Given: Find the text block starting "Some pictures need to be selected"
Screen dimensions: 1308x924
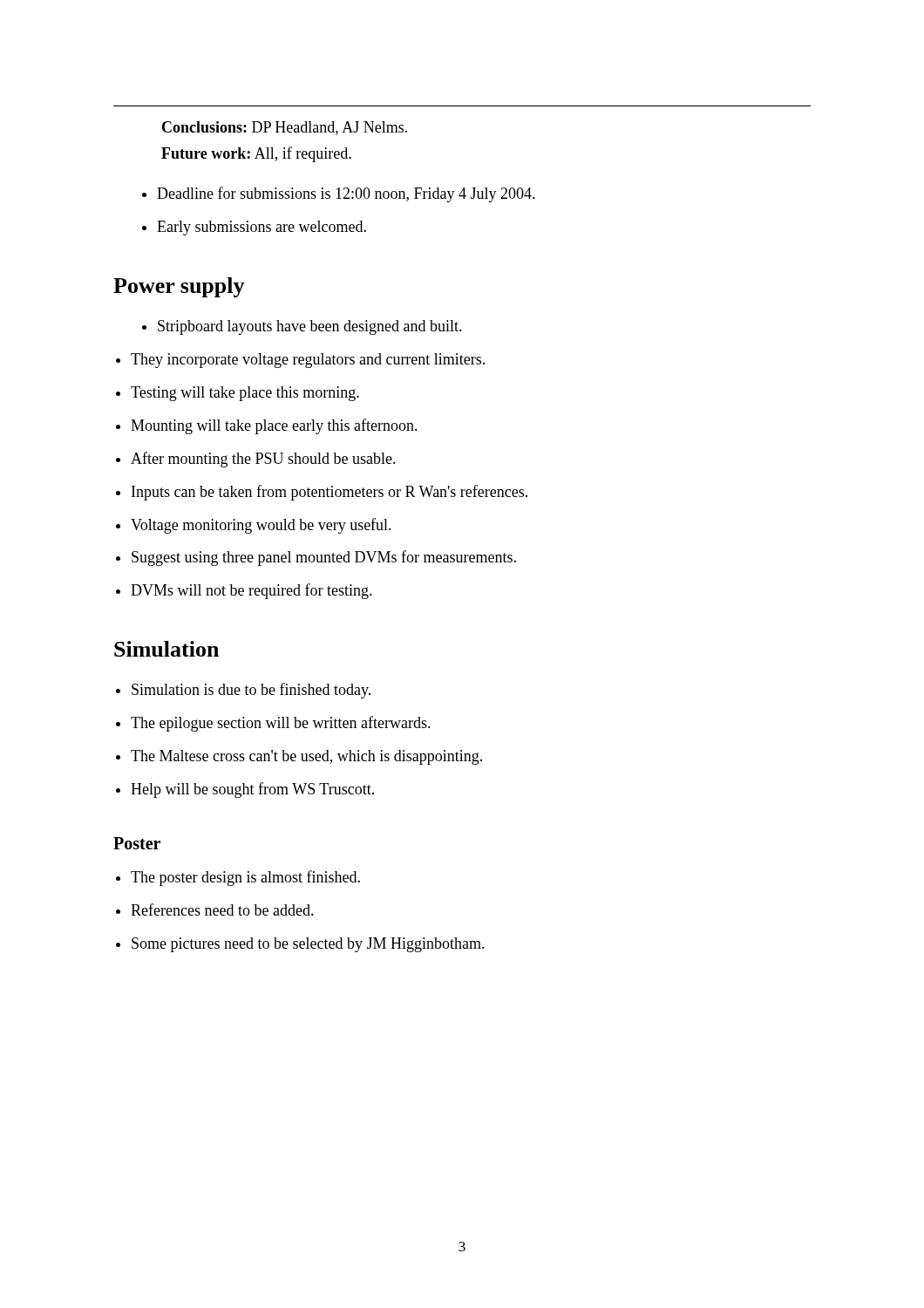Looking at the screenshot, I should pos(462,944).
